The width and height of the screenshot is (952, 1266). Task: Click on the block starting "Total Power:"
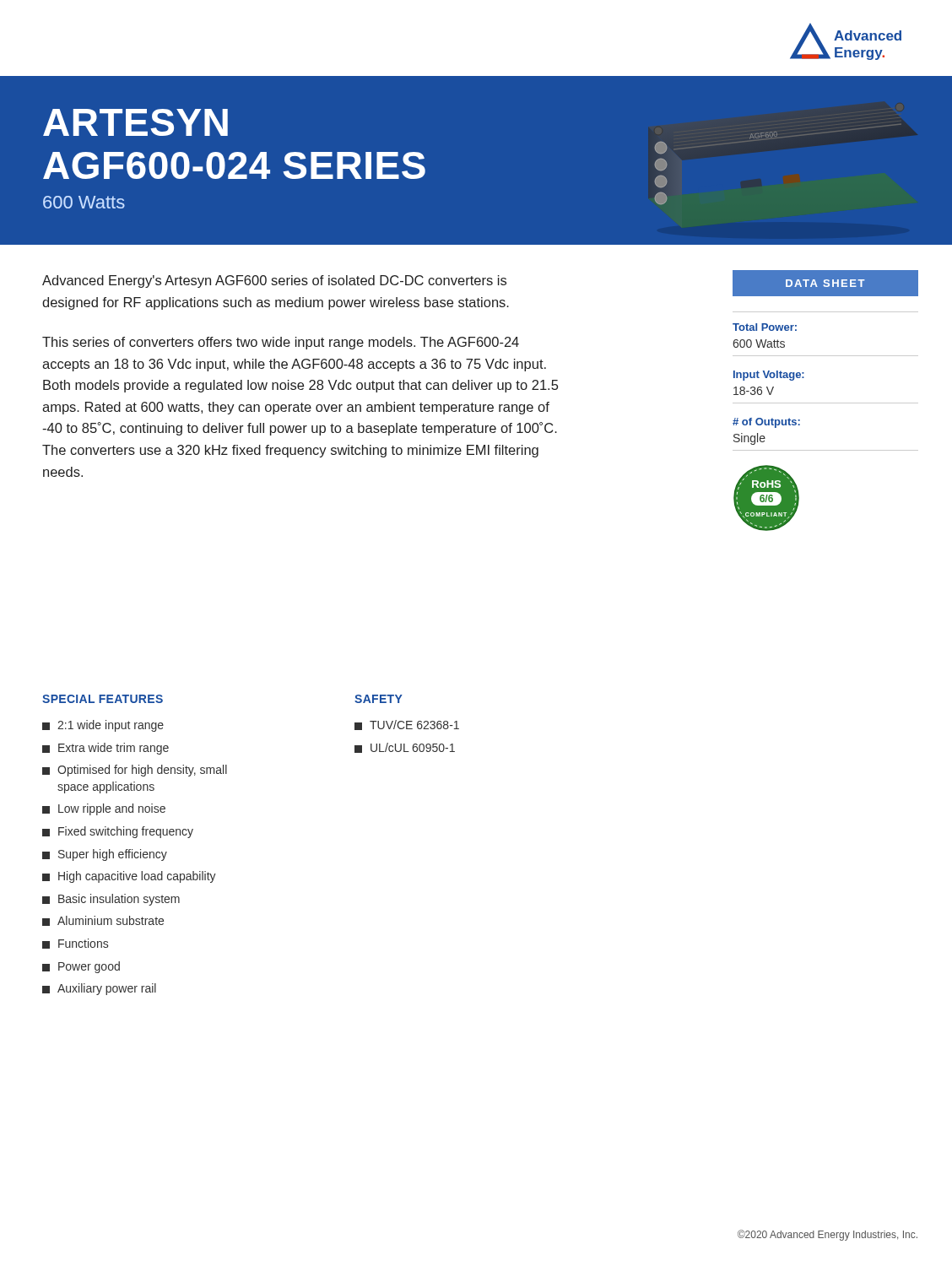click(765, 327)
